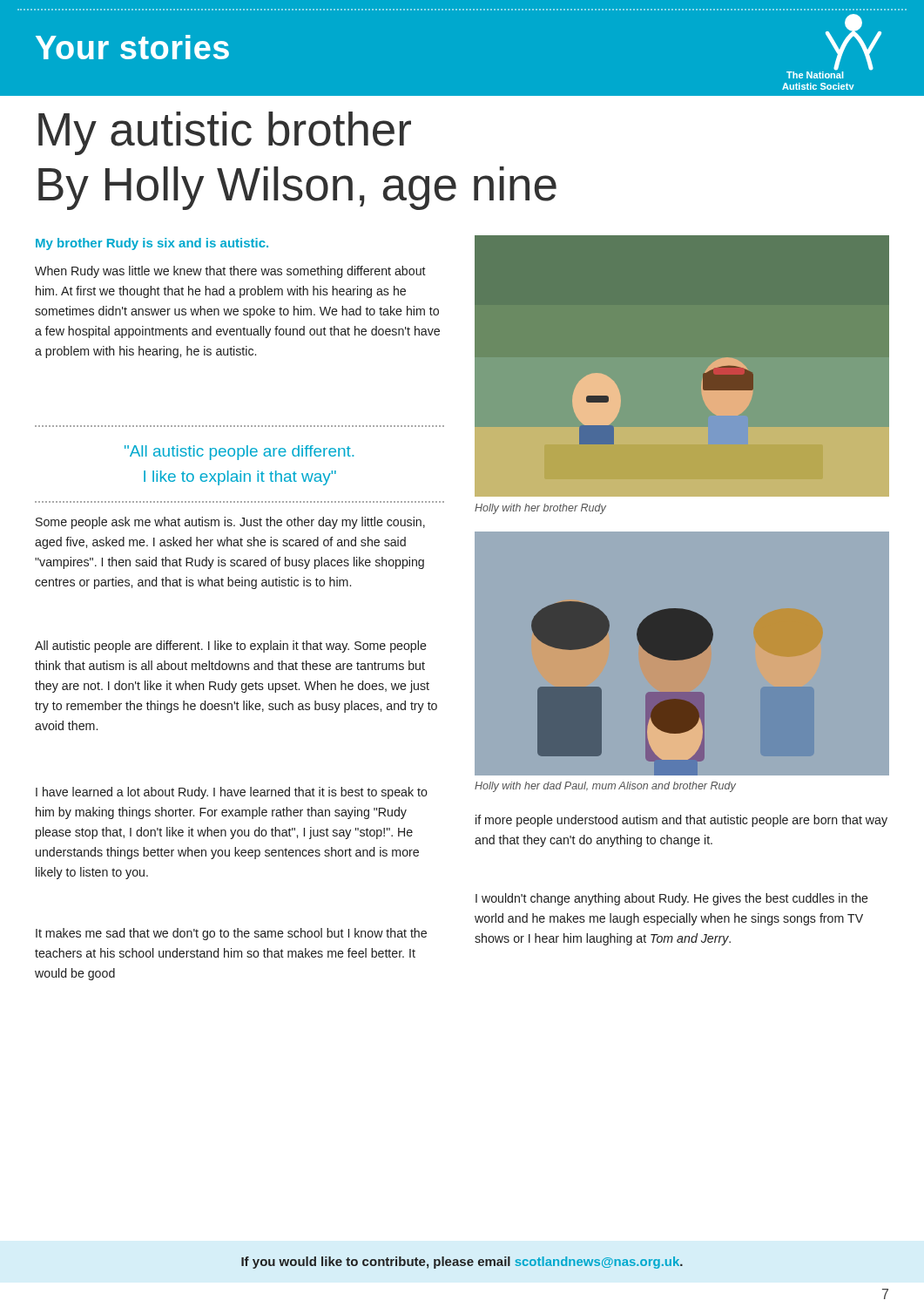Find the region starting "Holly with her brother Rudy"
The height and width of the screenshot is (1307, 924).
(x=540, y=509)
